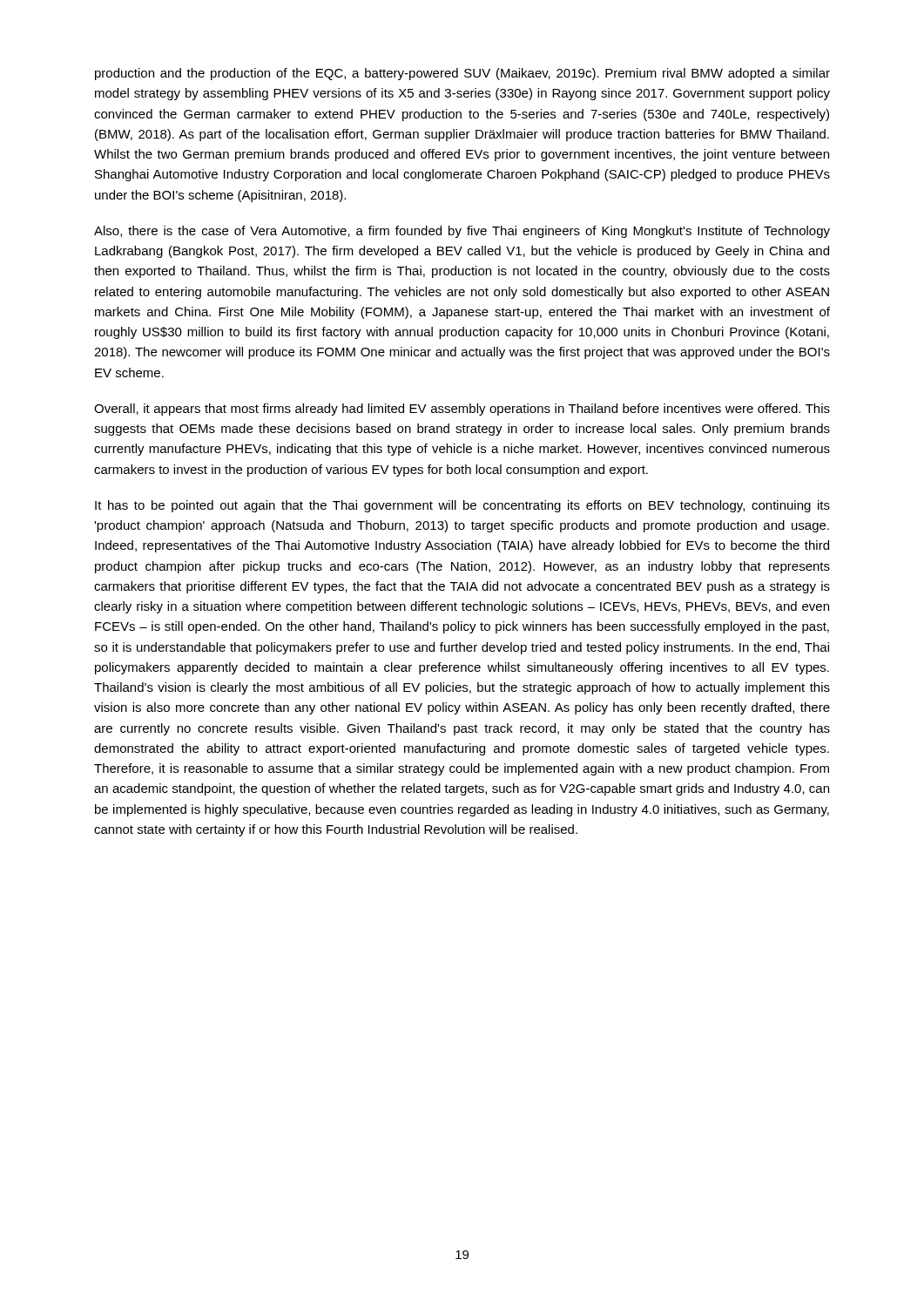Point to the block beginning "production and the production of the EQC,"
Screen dimensions: 1307x924
462,134
